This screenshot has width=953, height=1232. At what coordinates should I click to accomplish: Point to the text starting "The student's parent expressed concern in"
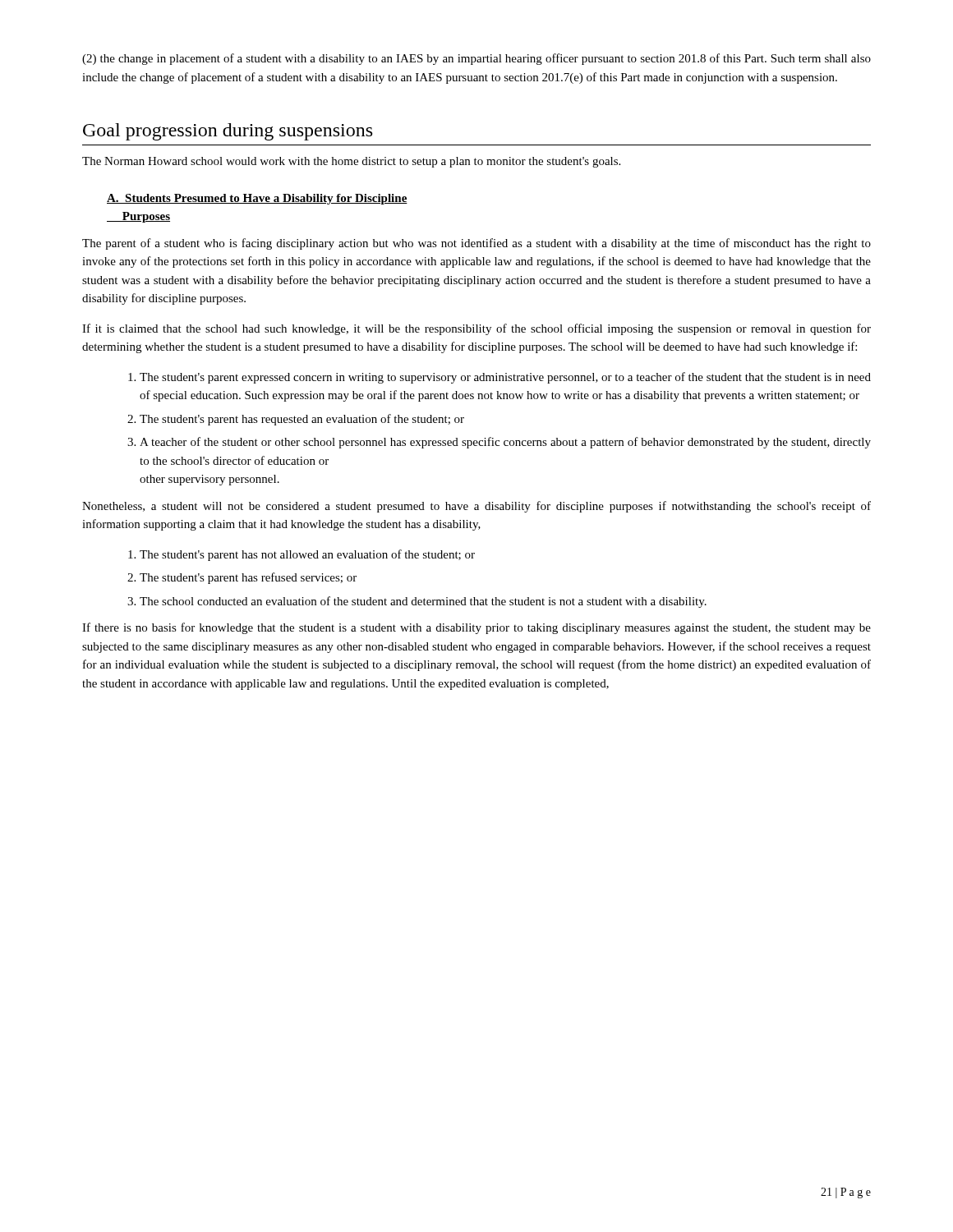click(x=505, y=386)
